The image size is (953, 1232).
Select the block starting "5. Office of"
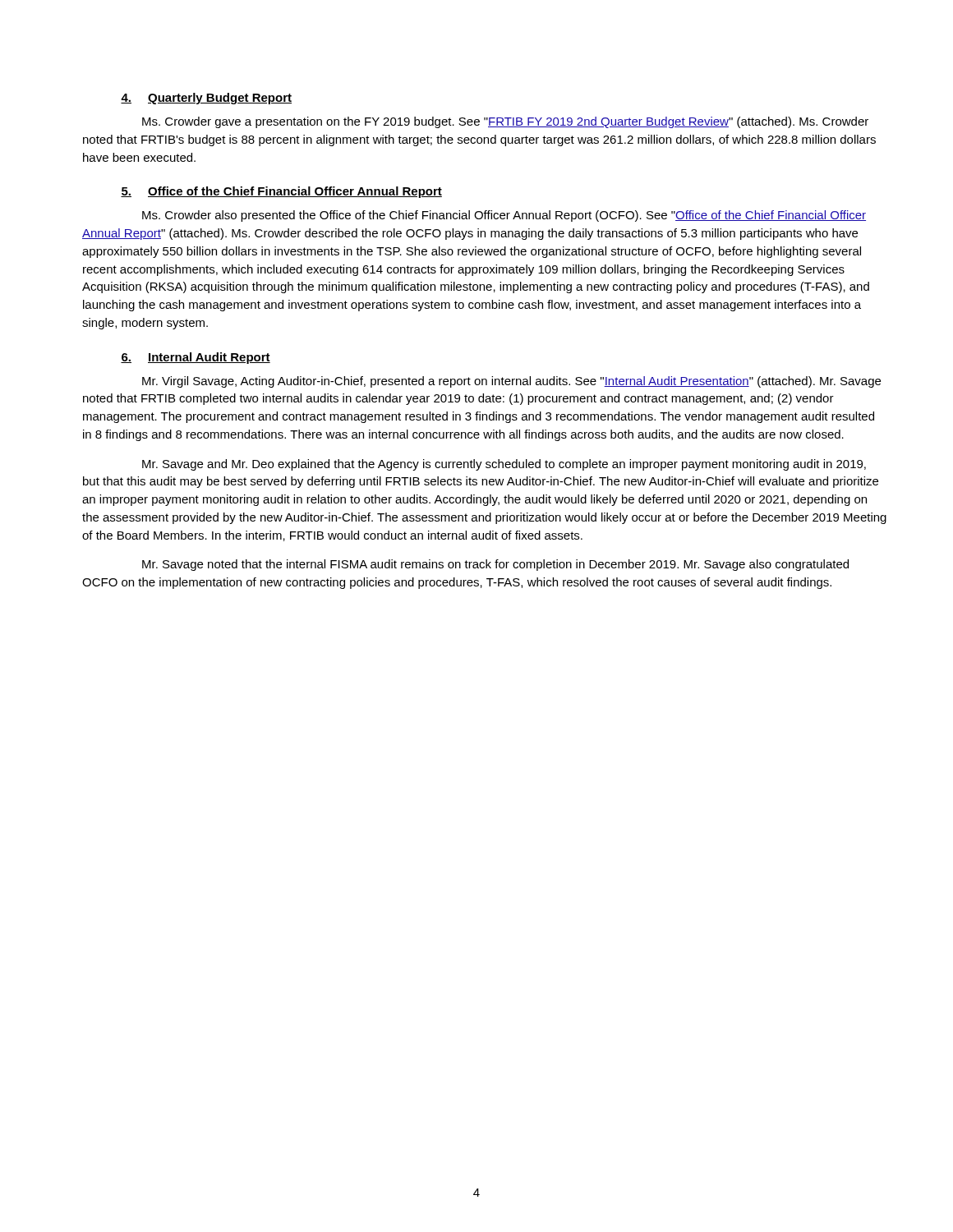point(262,191)
